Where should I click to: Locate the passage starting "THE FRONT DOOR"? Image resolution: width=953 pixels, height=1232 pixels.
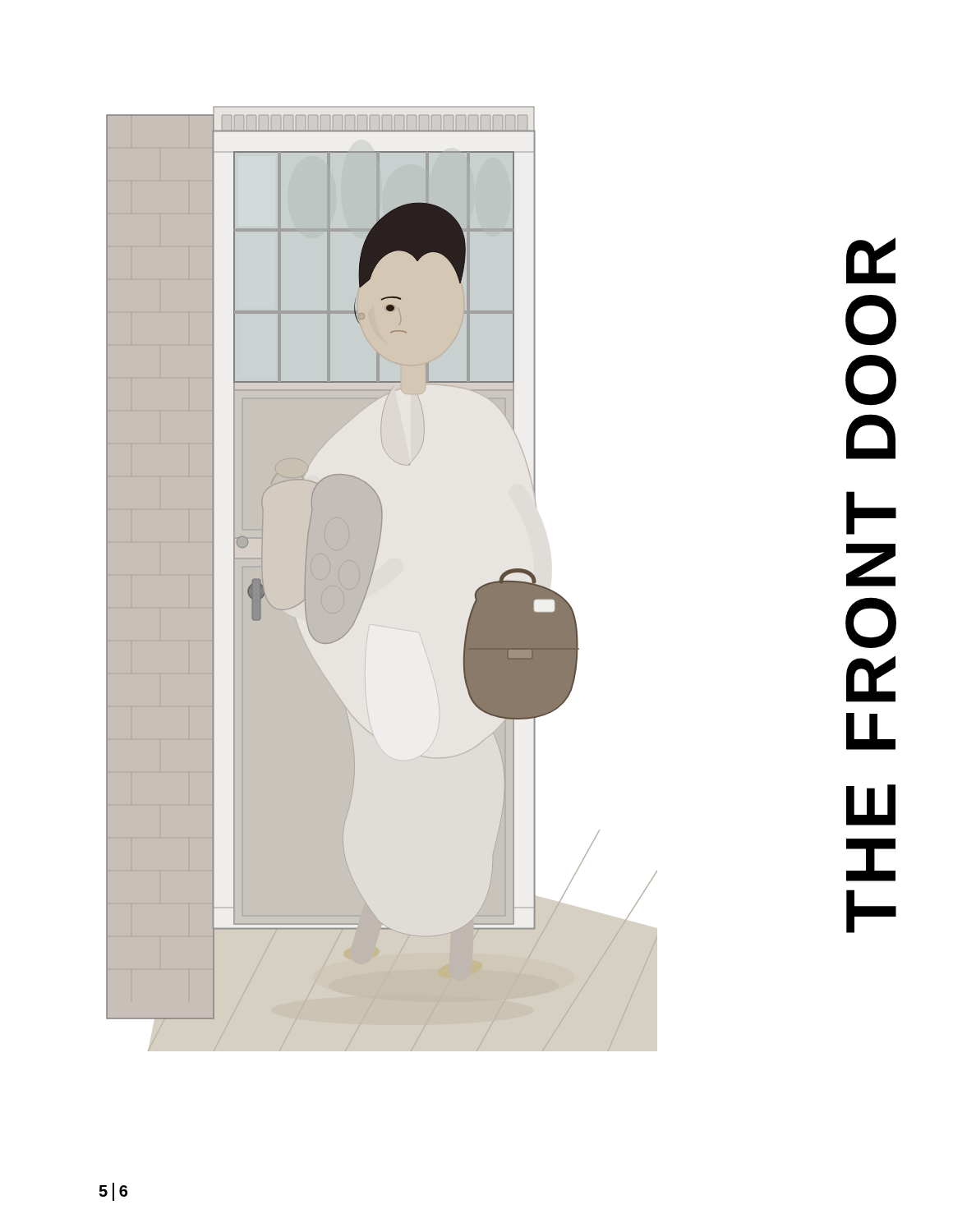coord(871,583)
